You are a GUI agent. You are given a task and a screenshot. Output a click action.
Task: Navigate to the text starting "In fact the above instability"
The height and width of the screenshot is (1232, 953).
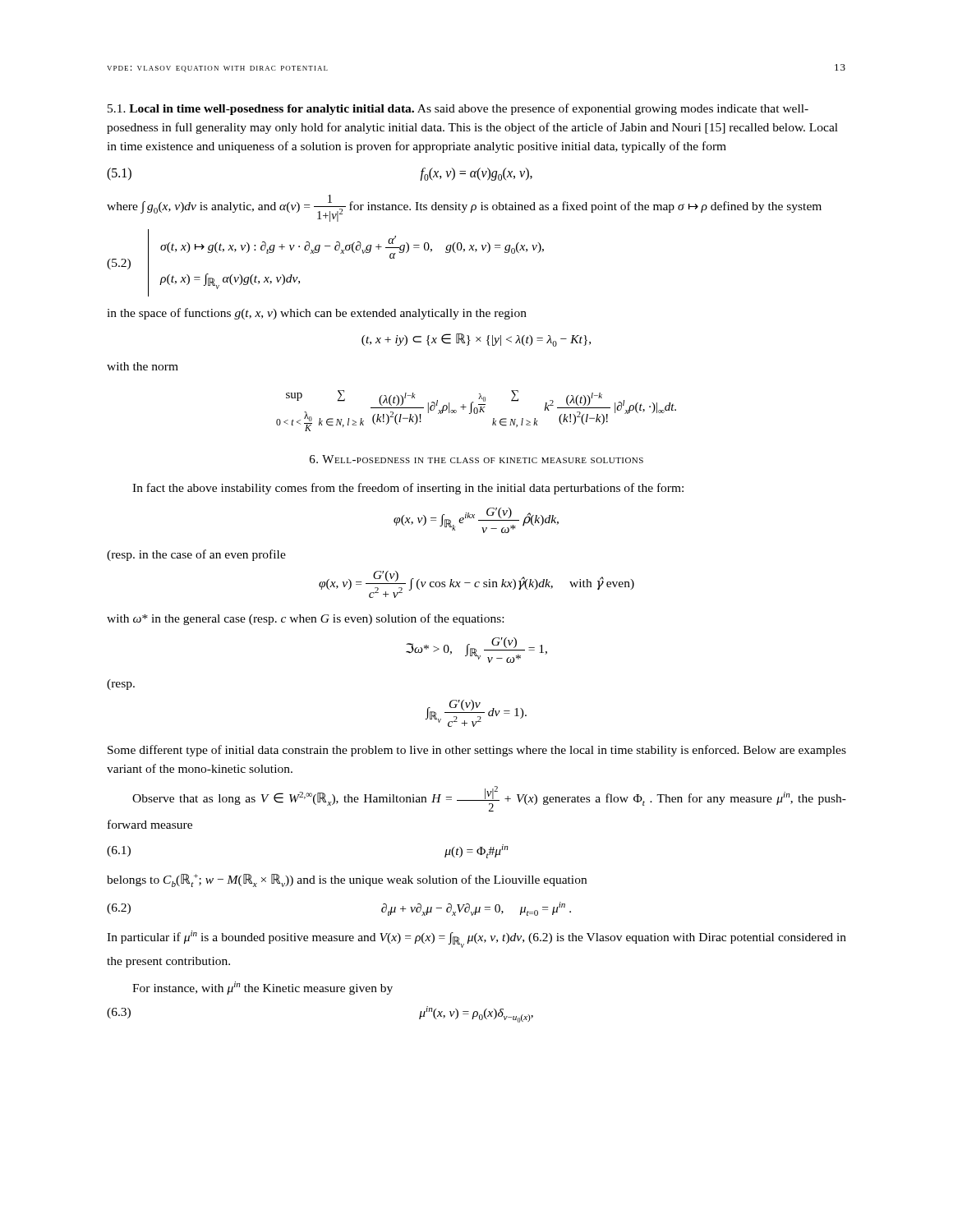[408, 488]
